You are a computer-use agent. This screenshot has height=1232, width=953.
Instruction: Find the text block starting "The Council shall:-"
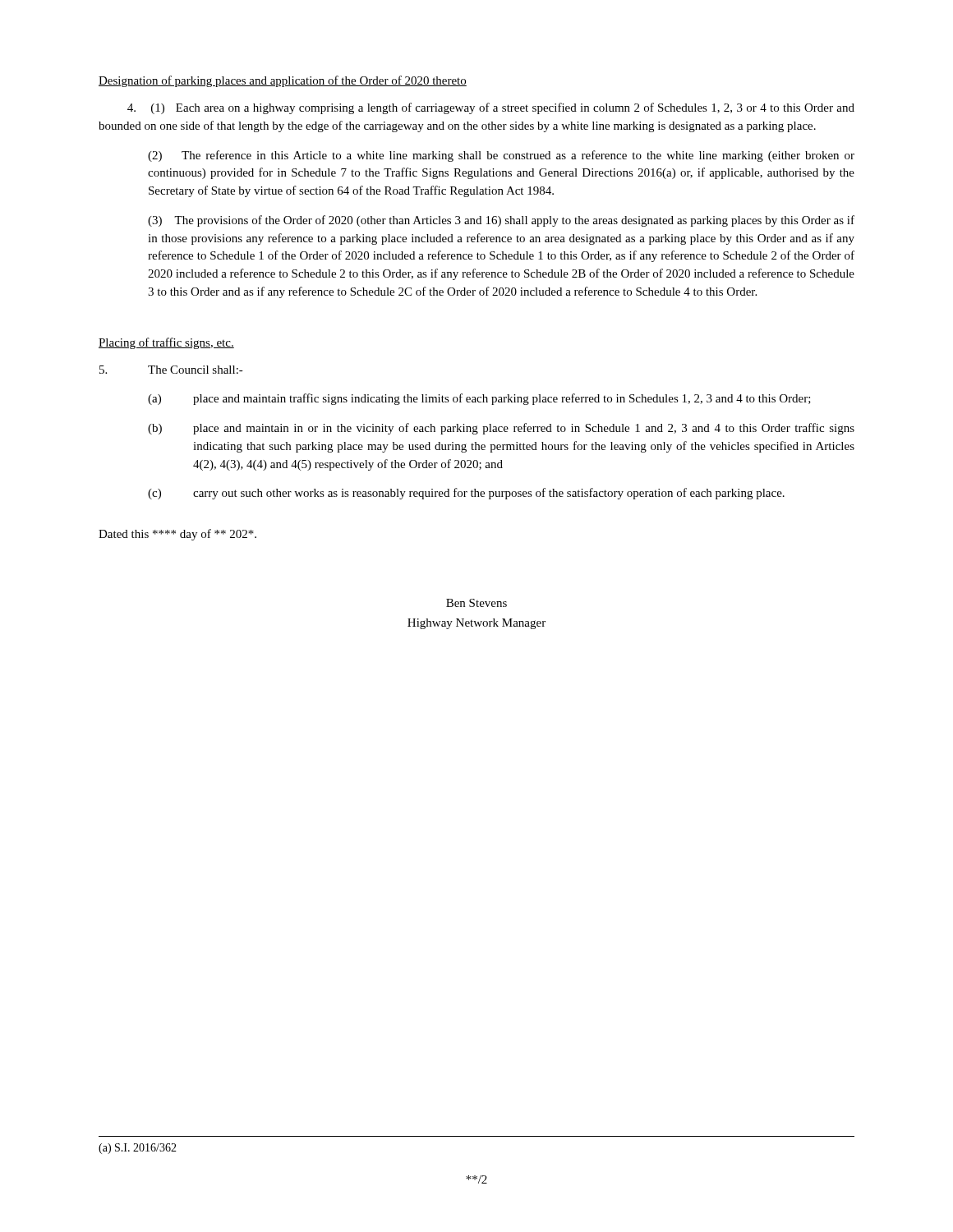(x=171, y=370)
